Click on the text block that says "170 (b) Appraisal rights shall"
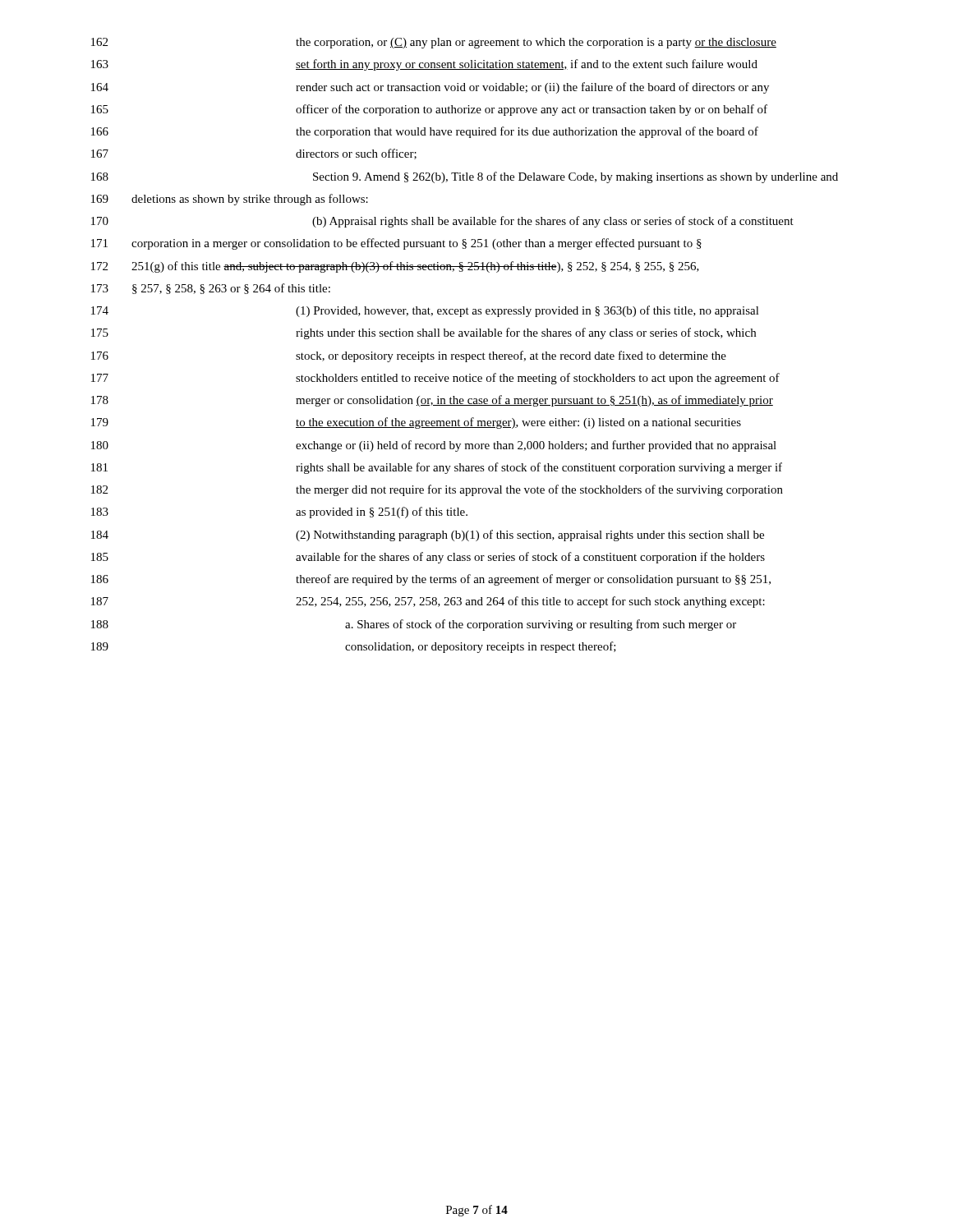953x1232 pixels. (x=476, y=221)
